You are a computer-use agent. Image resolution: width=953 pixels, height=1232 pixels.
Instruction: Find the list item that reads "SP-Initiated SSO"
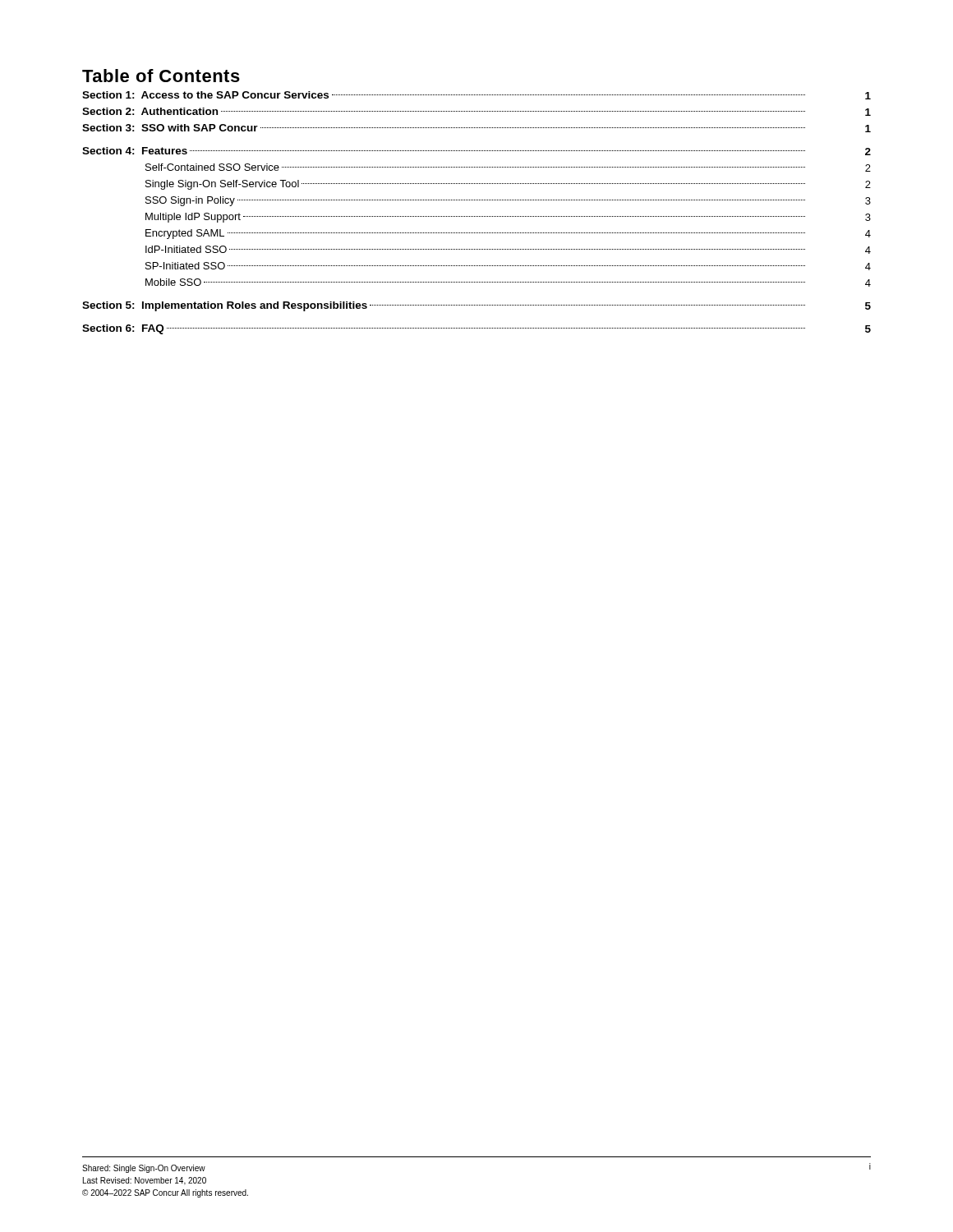point(458,266)
